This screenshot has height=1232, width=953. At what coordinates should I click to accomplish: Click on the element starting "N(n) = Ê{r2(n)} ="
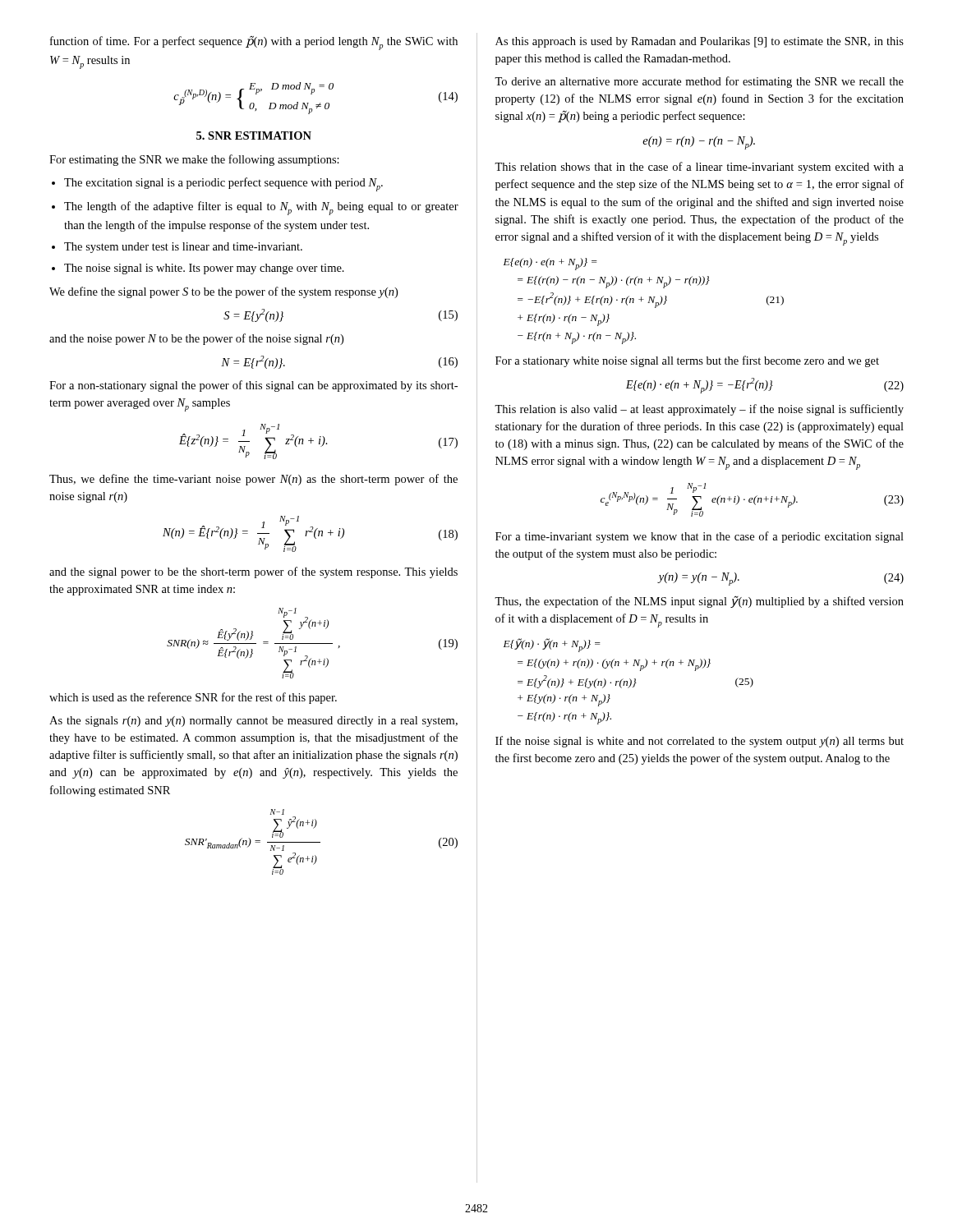point(310,534)
